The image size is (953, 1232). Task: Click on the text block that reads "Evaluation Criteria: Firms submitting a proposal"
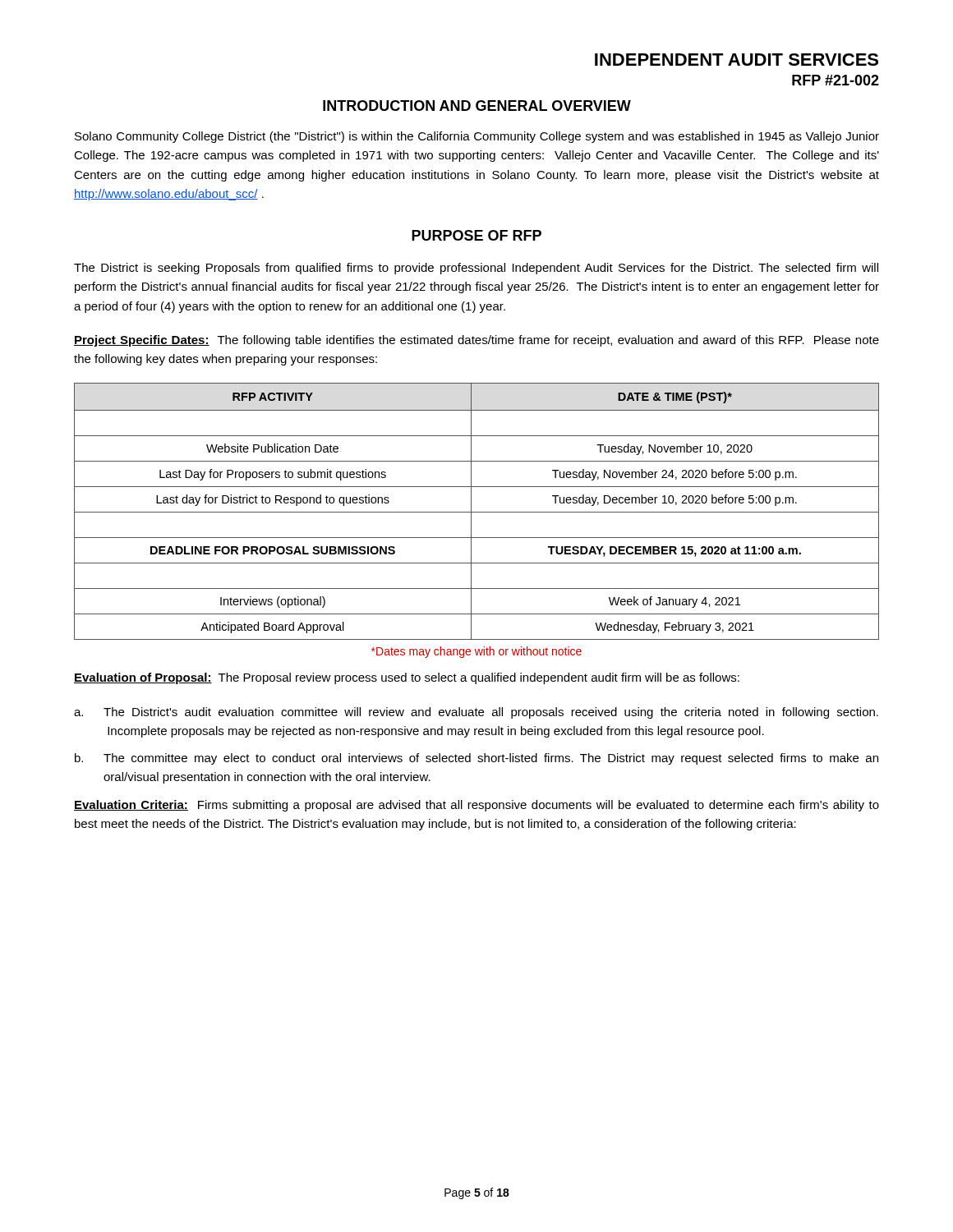476,814
